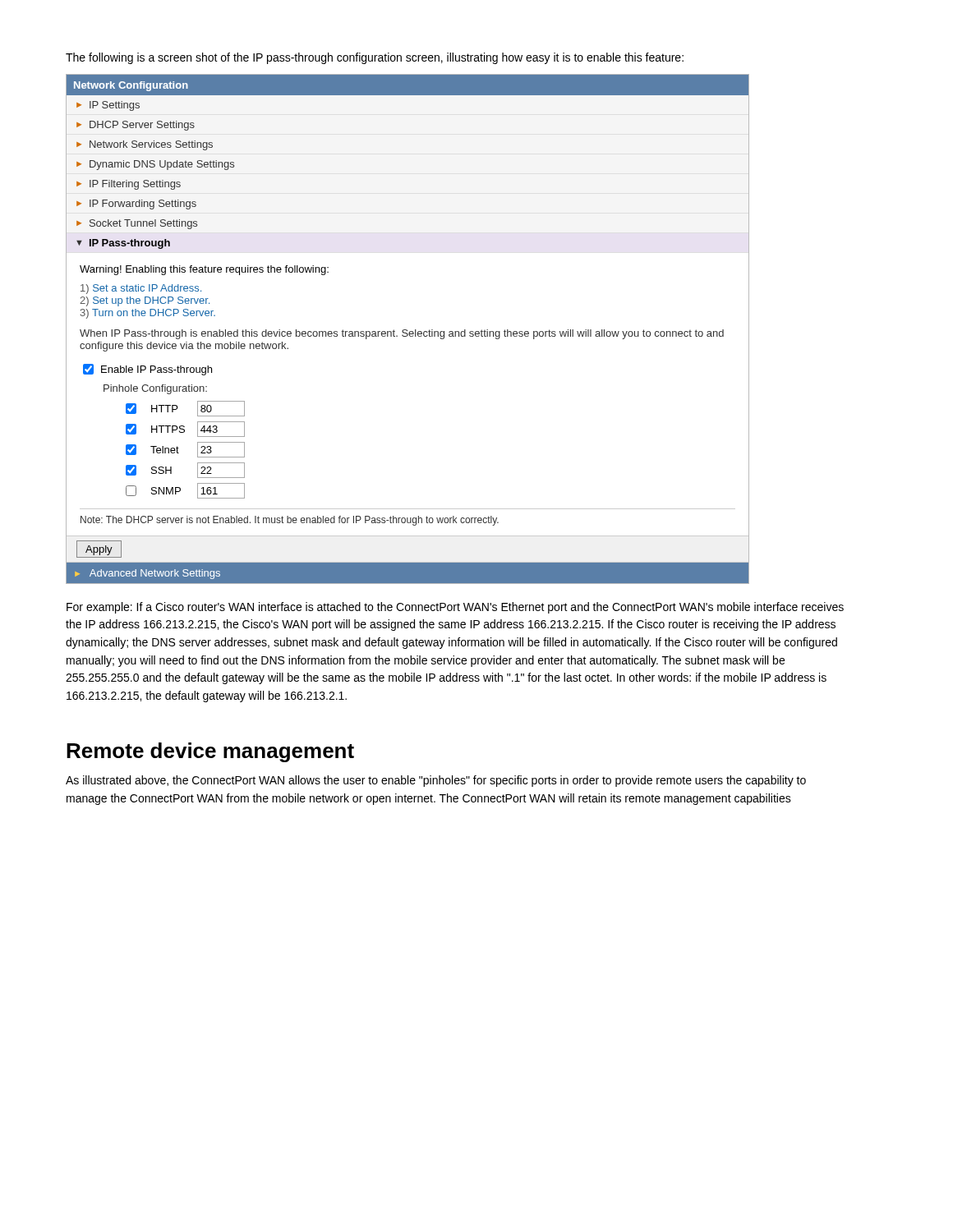Point to "Remote device management"
This screenshot has width=953, height=1232.
click(x=210, y=751)
